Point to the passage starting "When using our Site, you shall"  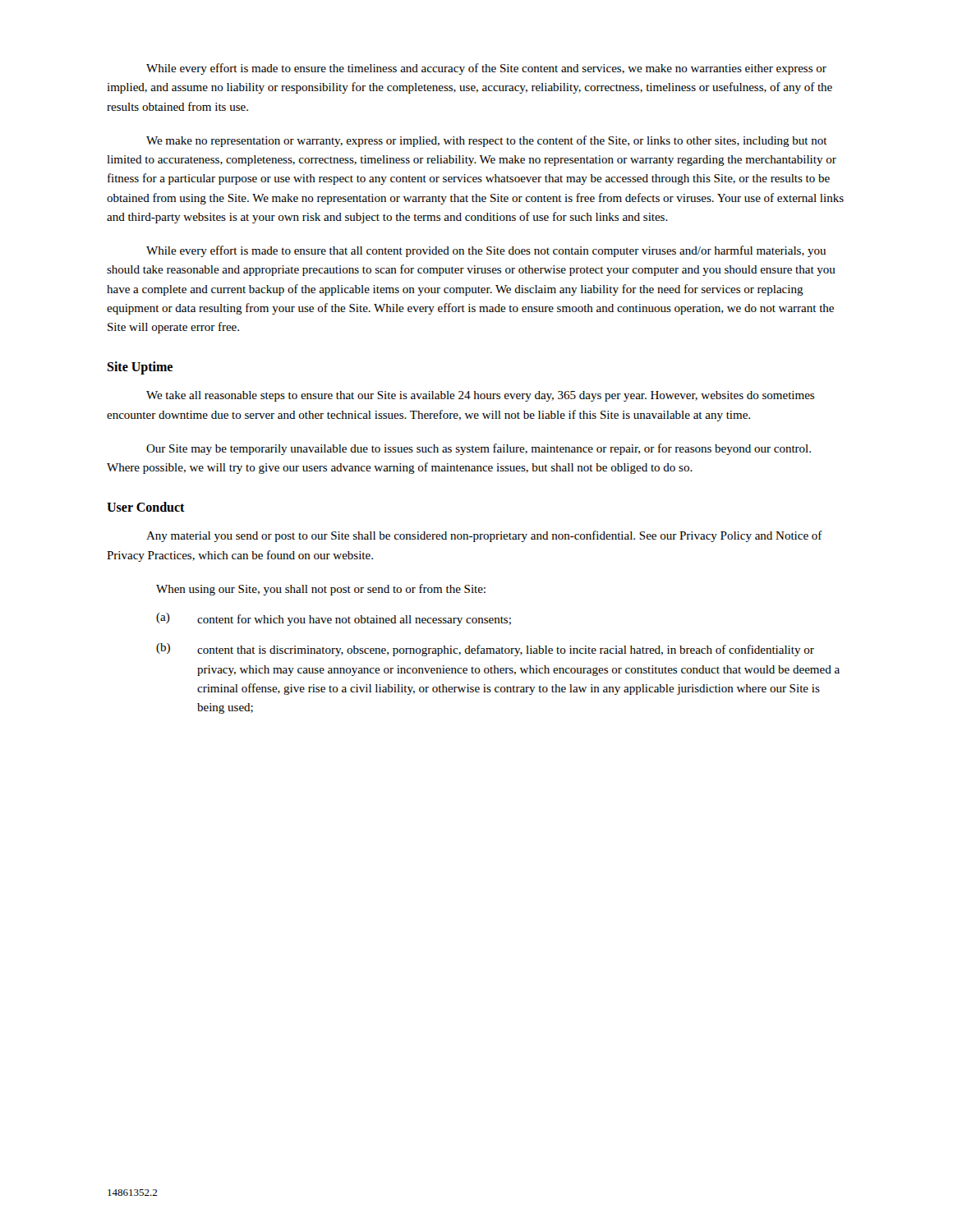(x=321, y=589)
